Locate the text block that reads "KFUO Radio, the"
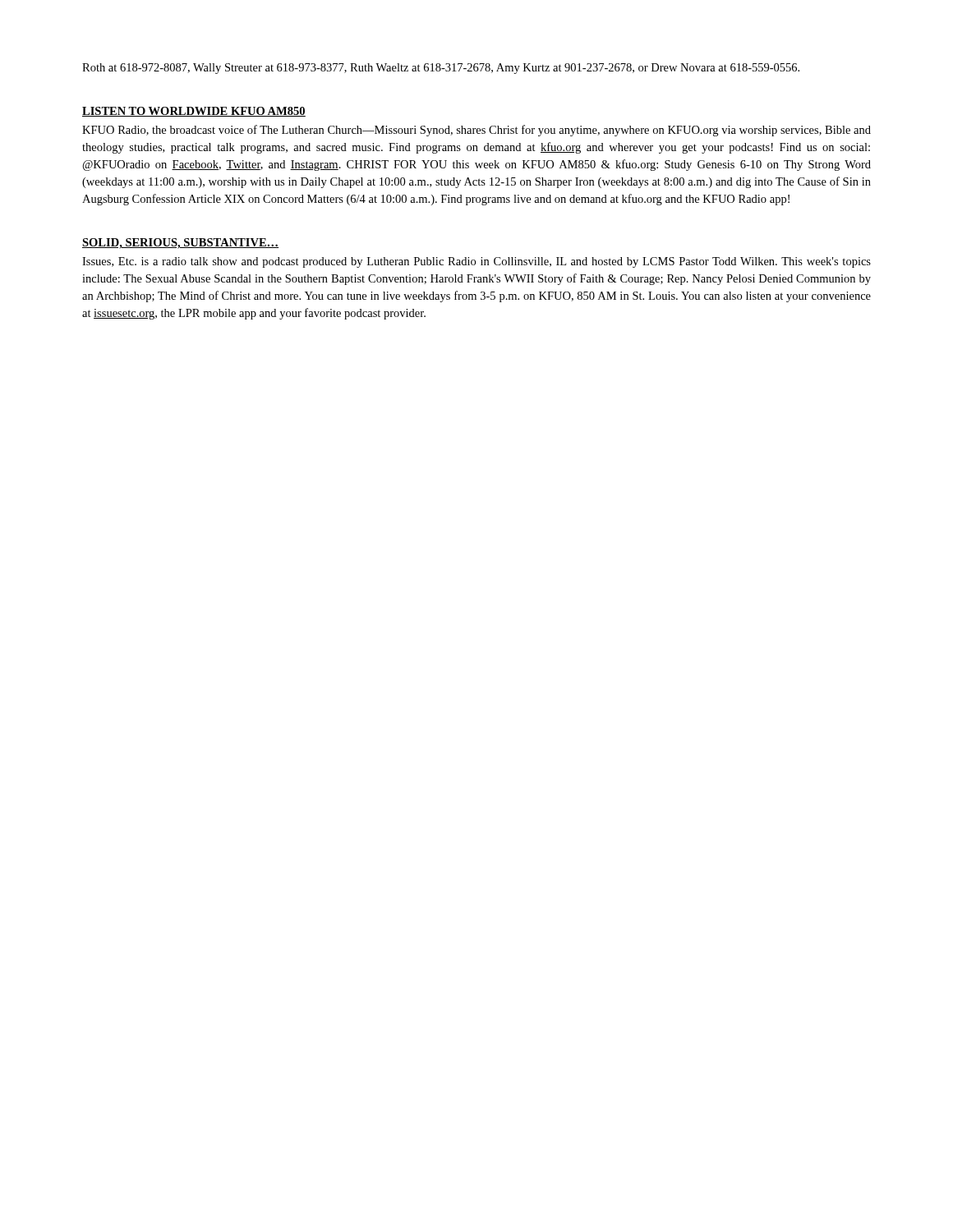The height and width of the screenshot is (1232, 953). coord(476,165)
